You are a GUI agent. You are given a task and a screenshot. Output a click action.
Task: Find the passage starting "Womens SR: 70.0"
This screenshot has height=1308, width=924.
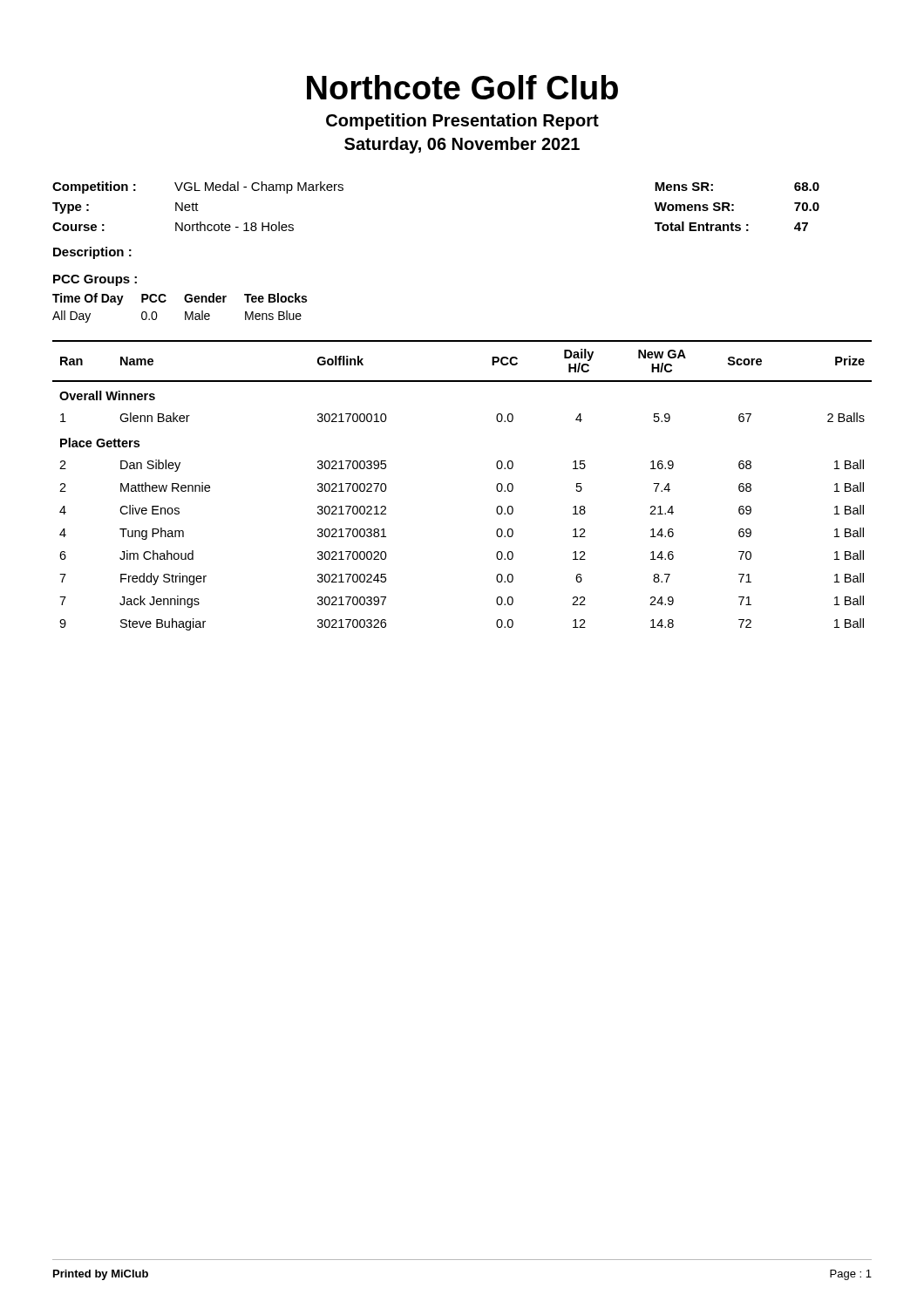[x=737, y=206]
